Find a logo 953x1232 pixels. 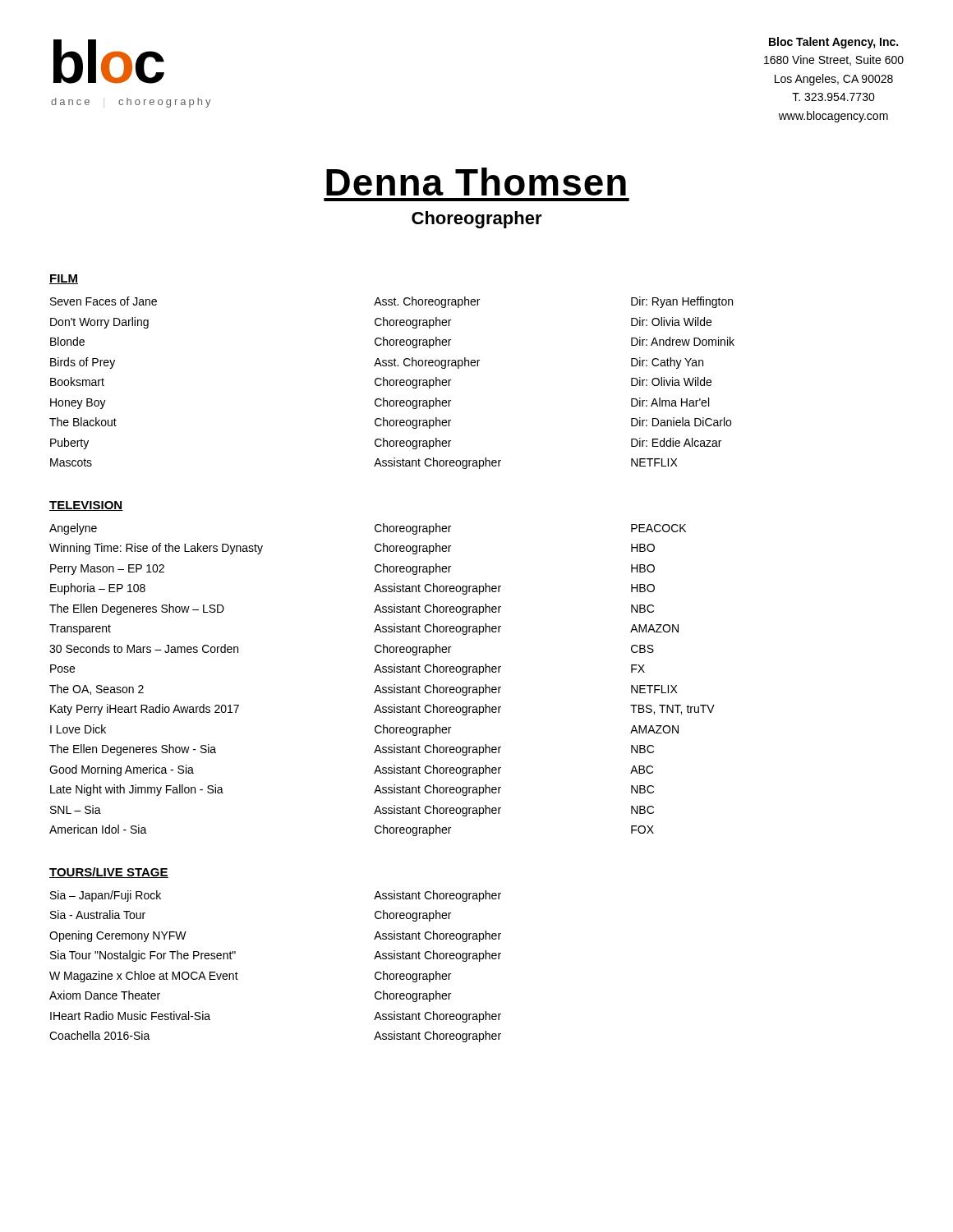(x=131, y=70)
